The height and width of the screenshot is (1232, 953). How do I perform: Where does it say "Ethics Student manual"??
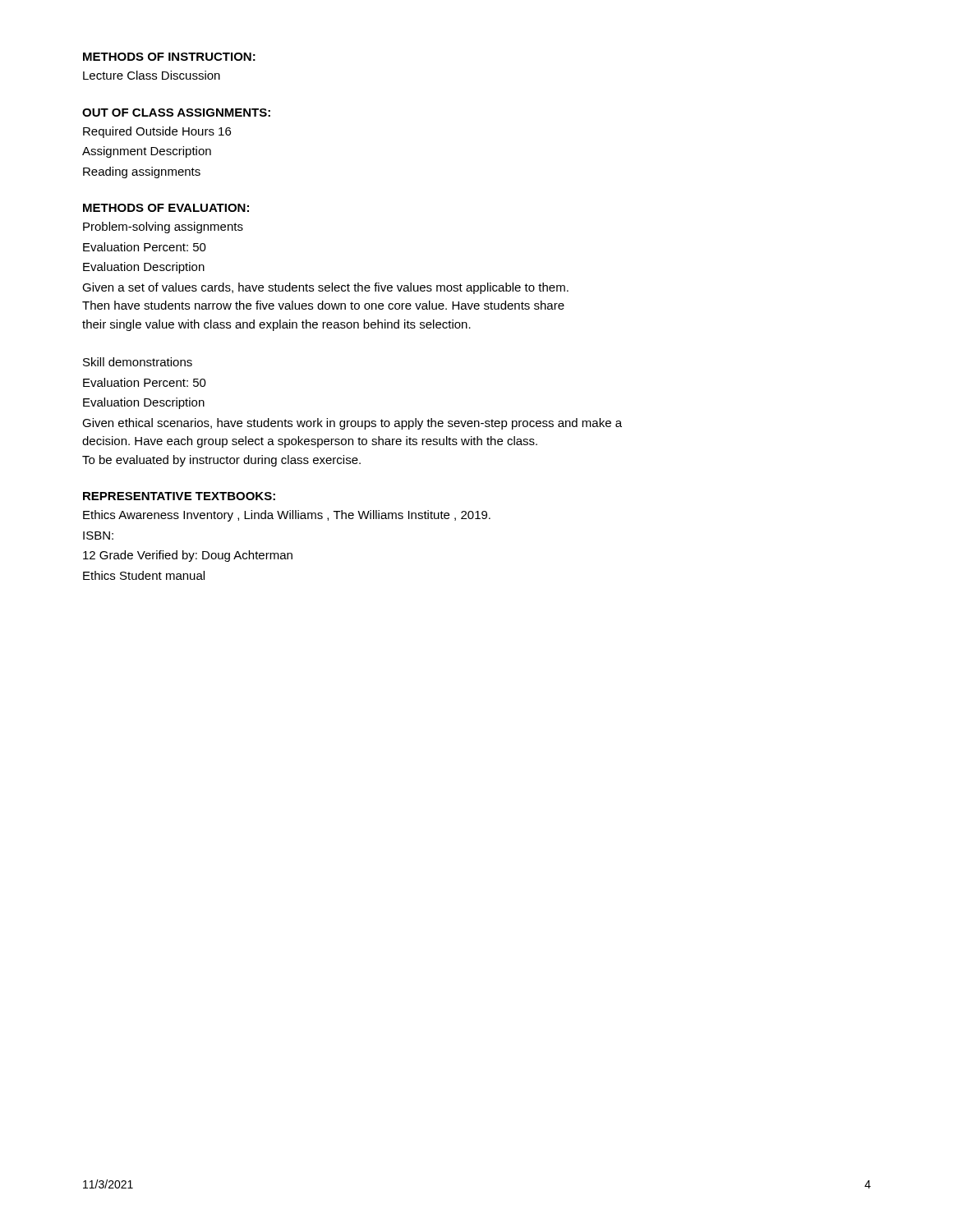[x=144, y=575]
